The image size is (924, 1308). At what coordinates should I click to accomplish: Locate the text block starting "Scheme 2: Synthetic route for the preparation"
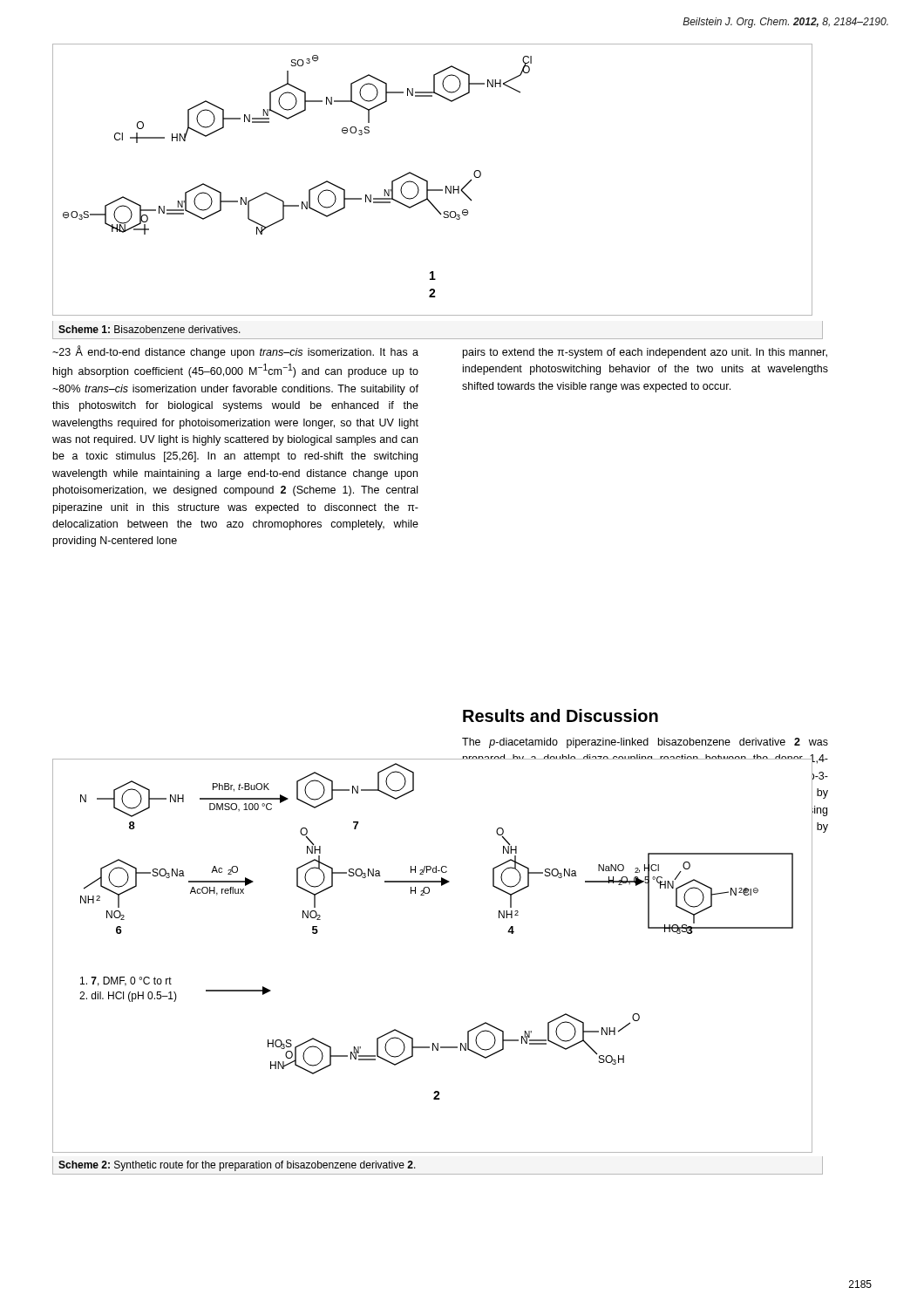(237, 1165)
